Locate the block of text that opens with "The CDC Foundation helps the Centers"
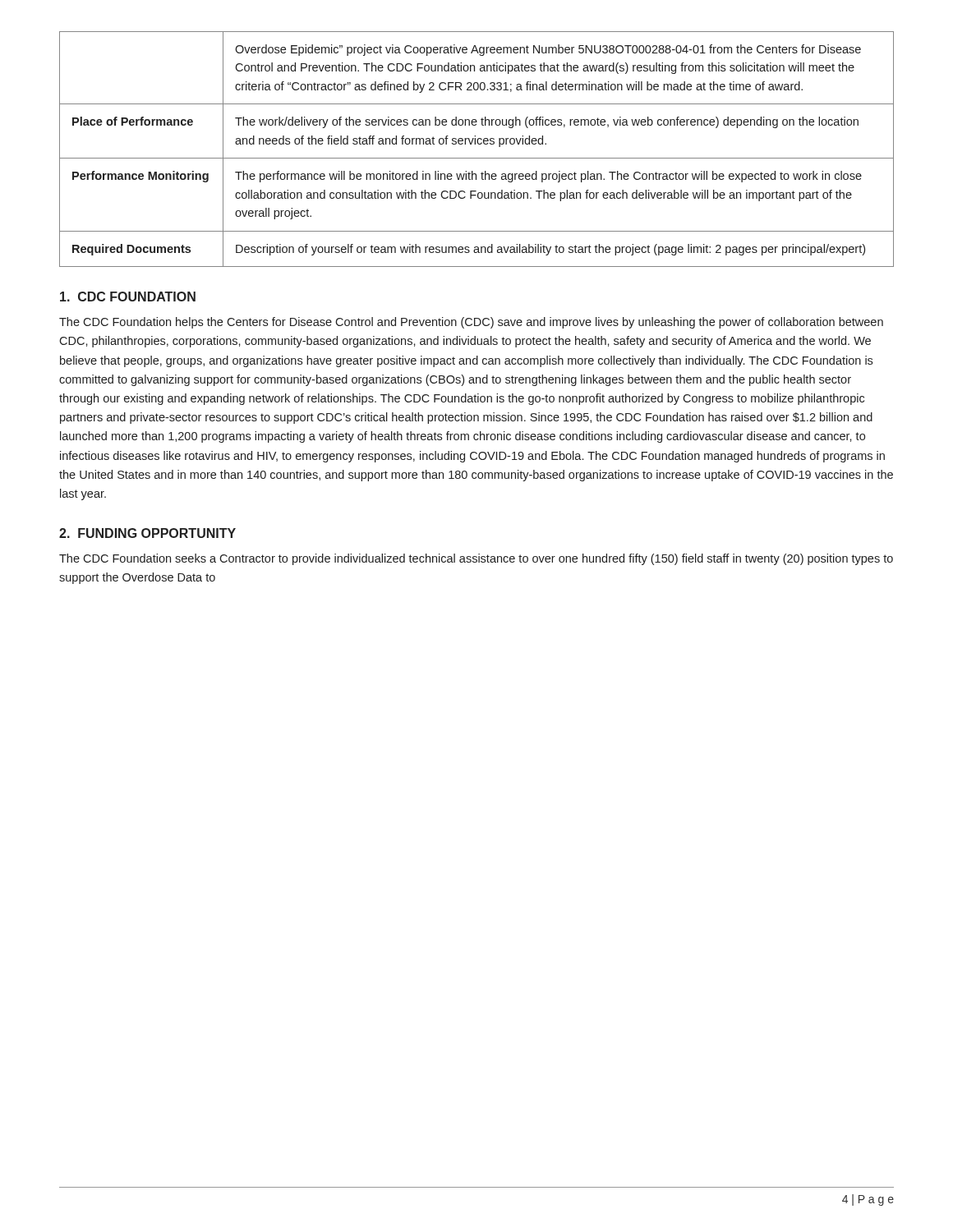 [476, 408]
